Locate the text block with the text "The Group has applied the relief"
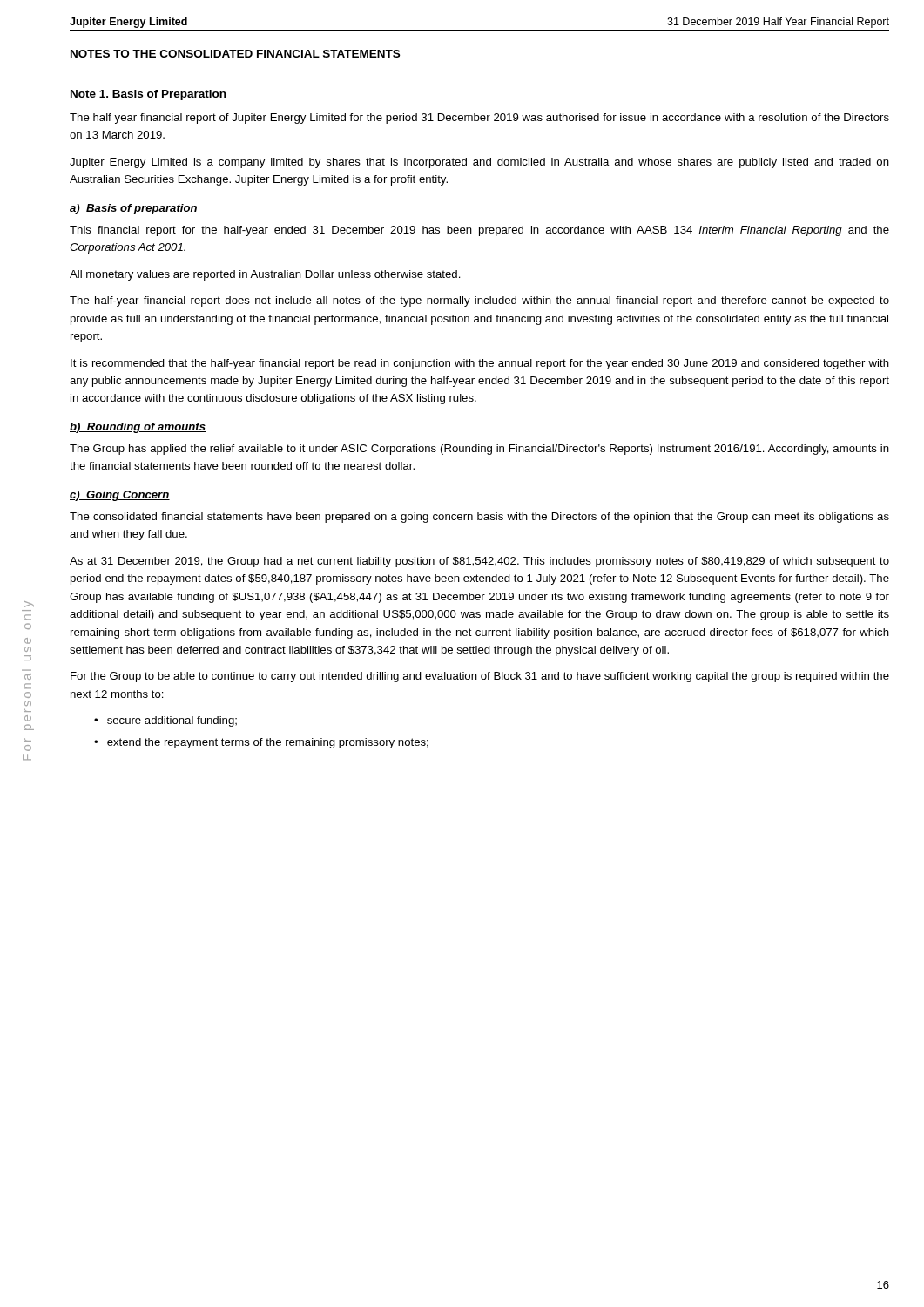The width and height of the screenshot is (924, 1307). [x=479, y=457]
